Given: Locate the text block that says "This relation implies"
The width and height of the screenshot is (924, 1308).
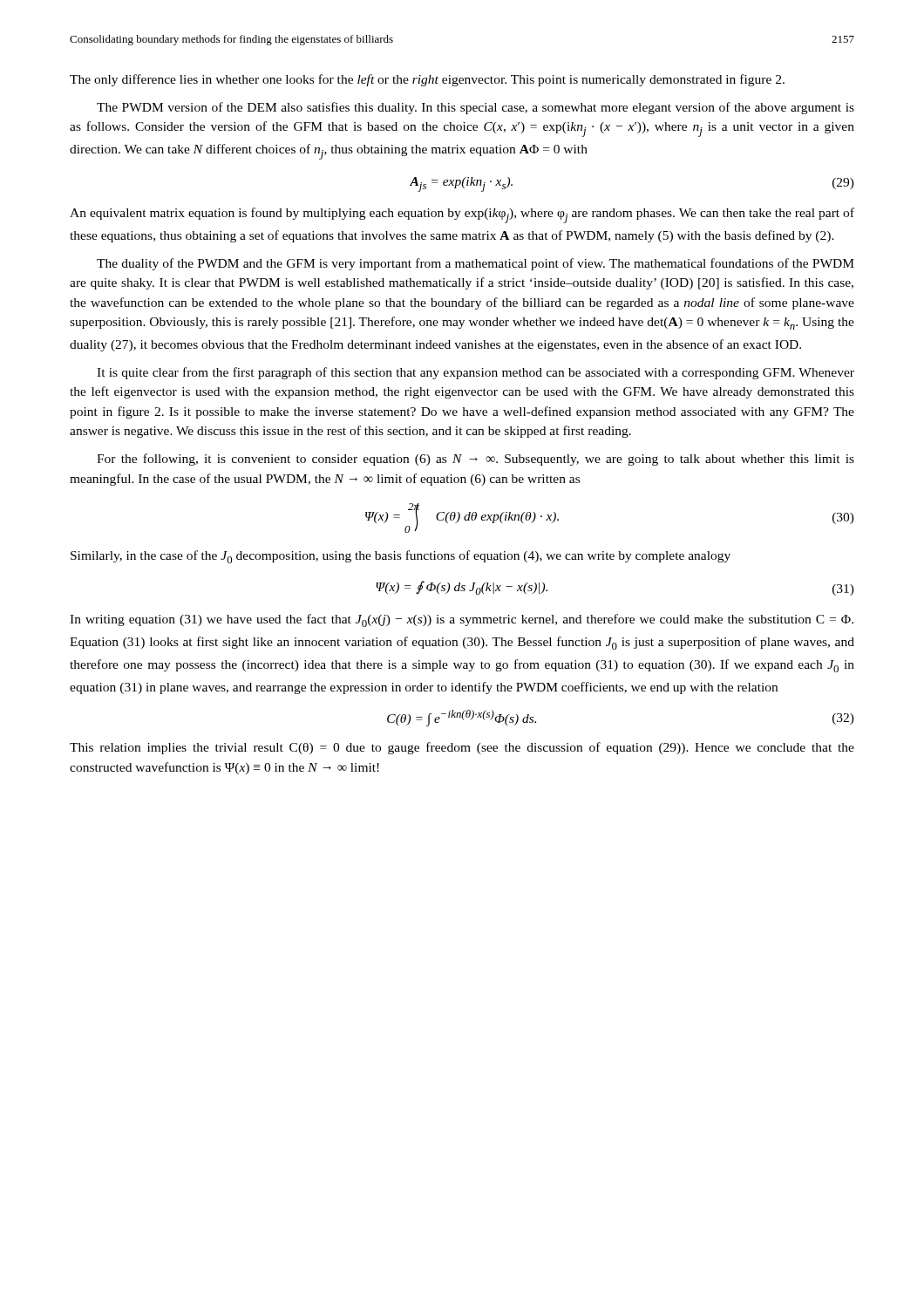Looking at the screenshot, I should coord(462,758).
